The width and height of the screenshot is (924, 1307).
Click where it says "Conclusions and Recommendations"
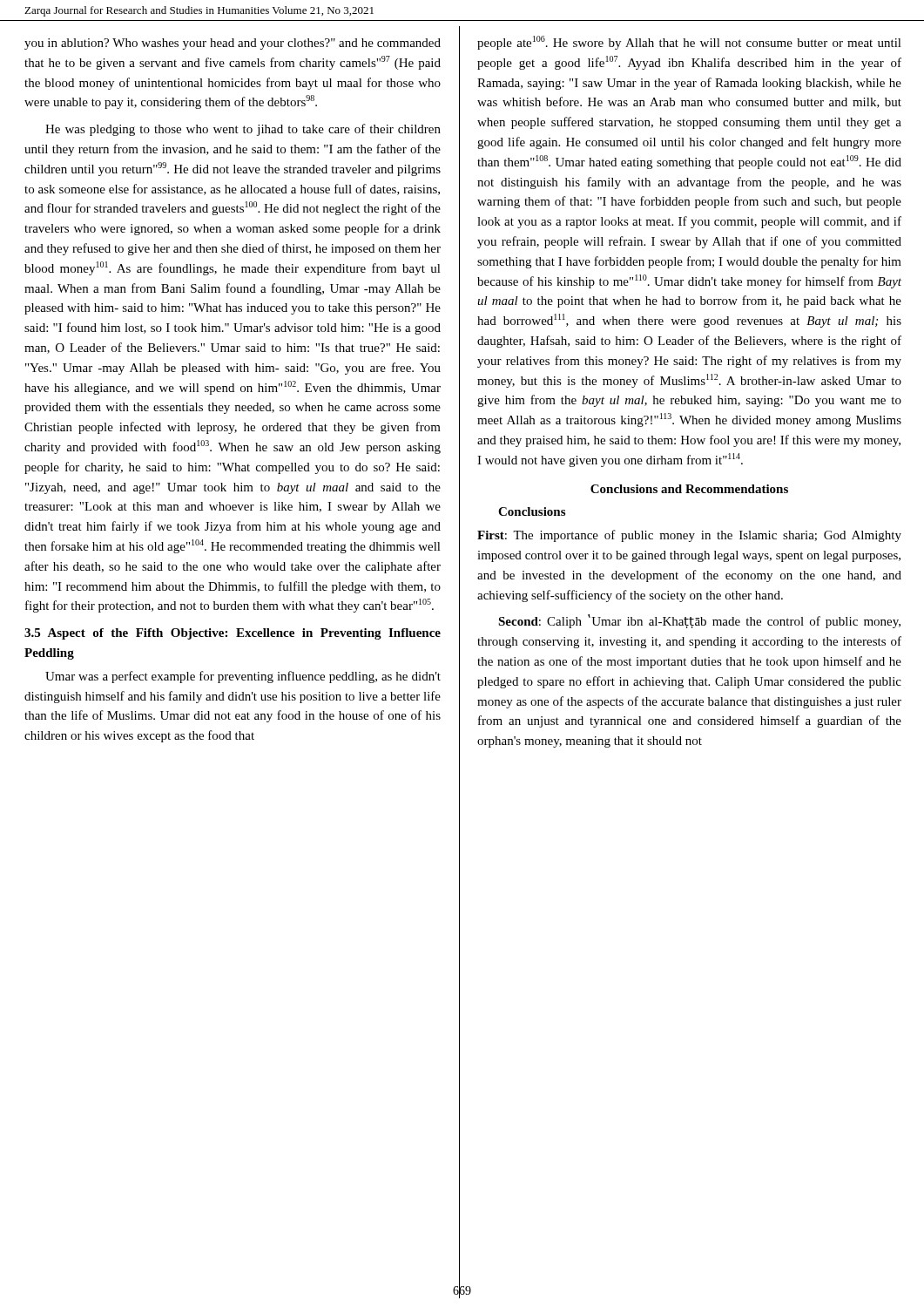pos(689,489)
